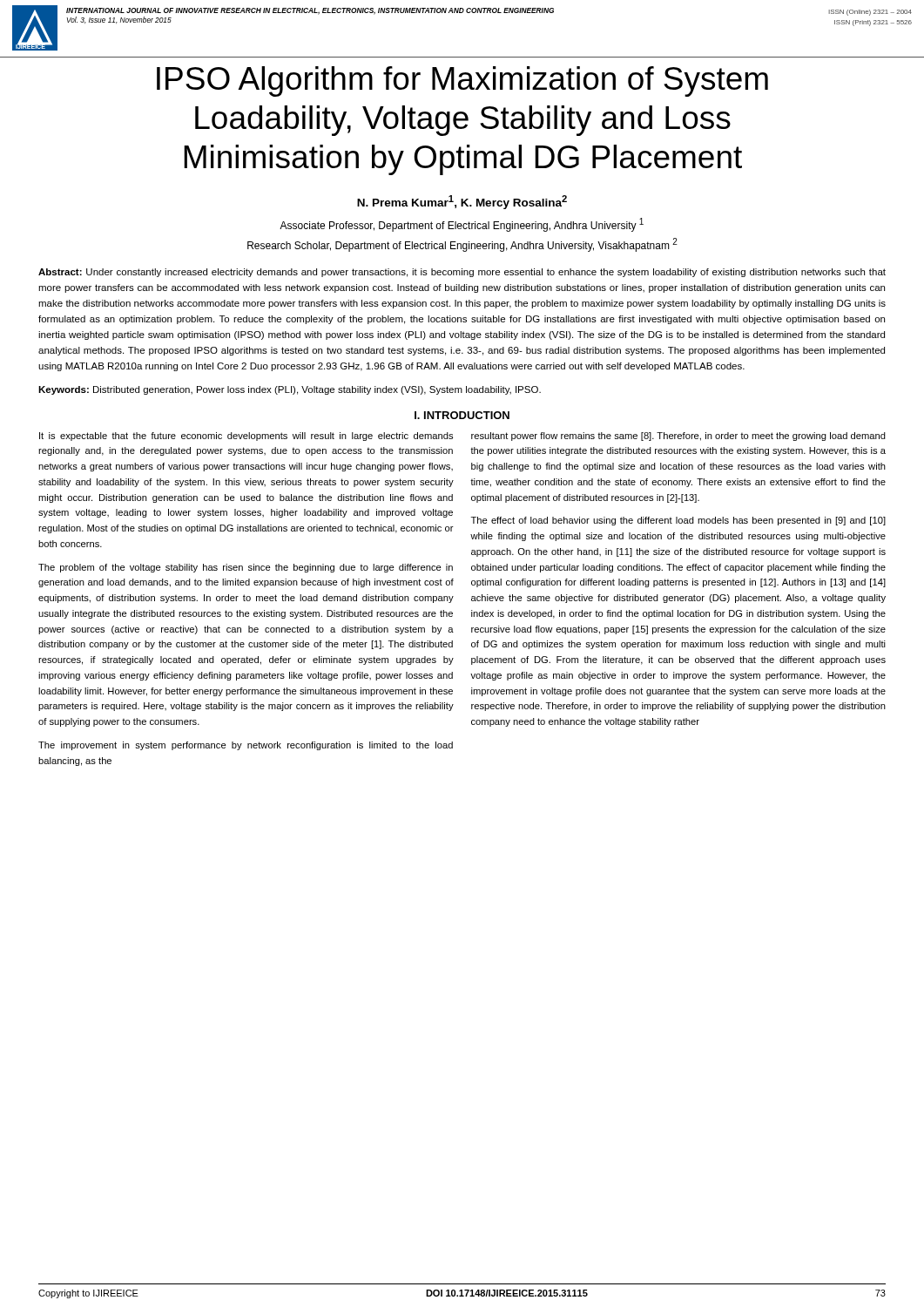Viewport: 924px width, 1307px height.
Task: Select the region starting "I. INTRODUCTION"
Action: point(462,415)
